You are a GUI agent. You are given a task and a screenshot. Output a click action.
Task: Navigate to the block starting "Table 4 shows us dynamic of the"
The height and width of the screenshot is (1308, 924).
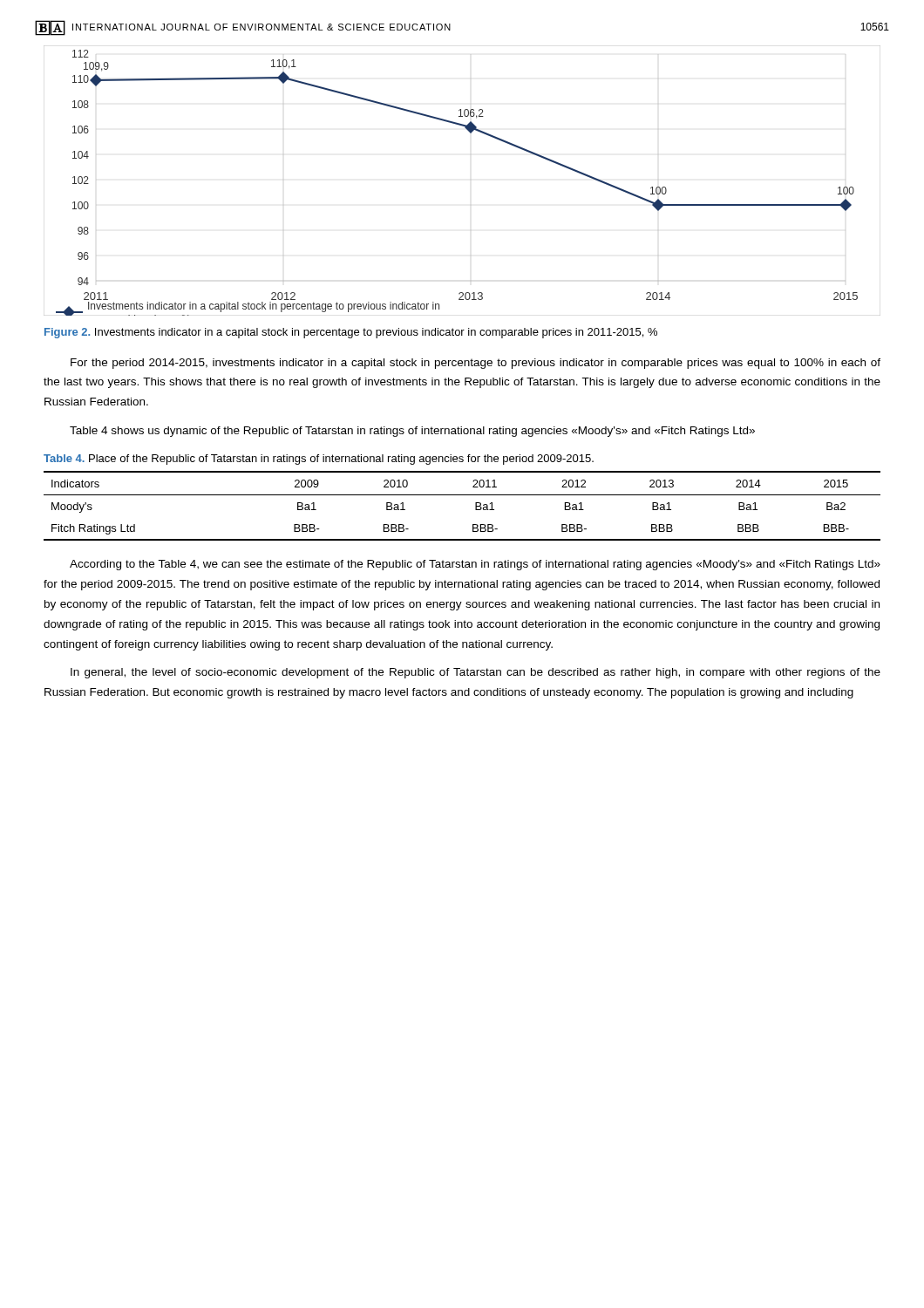[x=413, y=431]
